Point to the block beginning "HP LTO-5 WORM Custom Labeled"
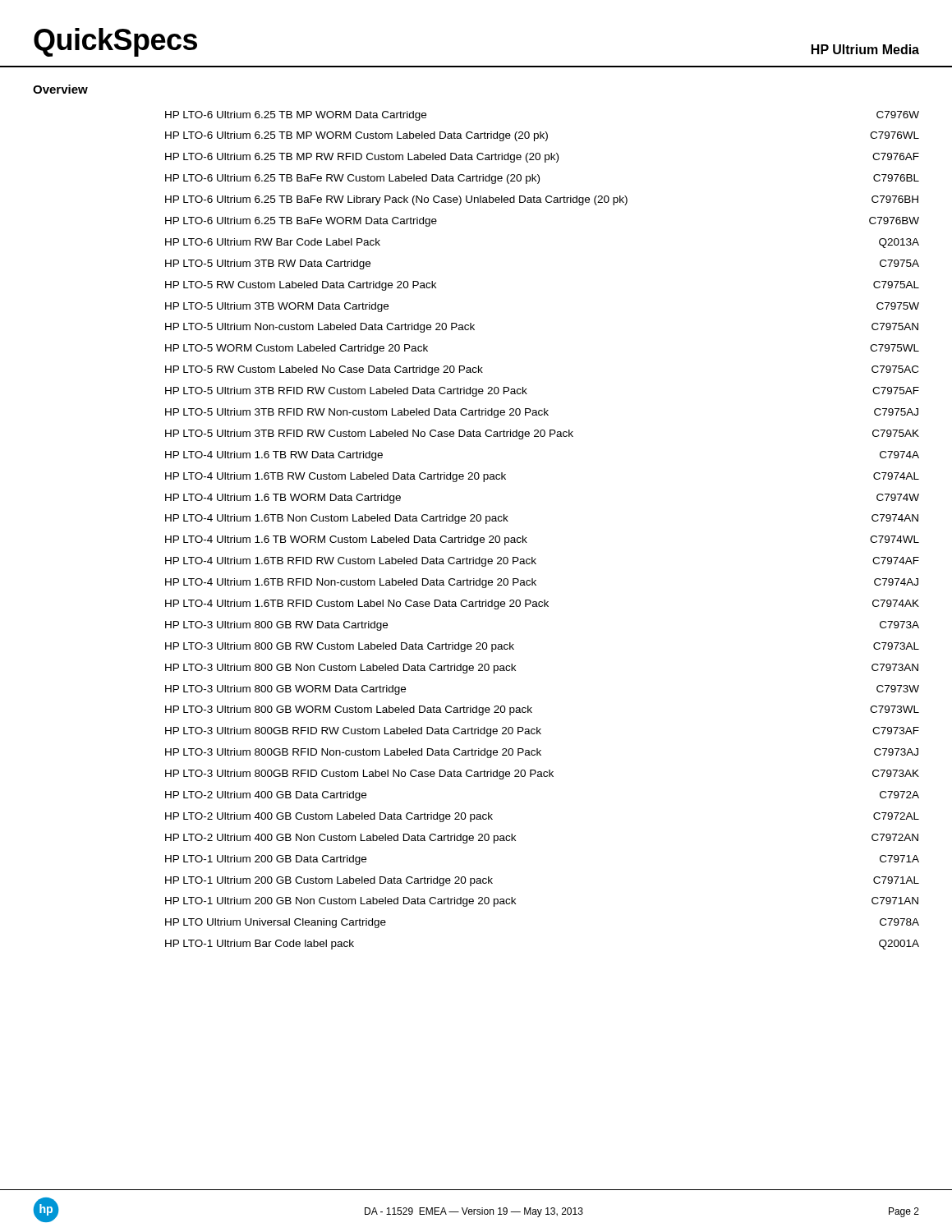This screenshot has width=952, height=1232. (304, 349)
